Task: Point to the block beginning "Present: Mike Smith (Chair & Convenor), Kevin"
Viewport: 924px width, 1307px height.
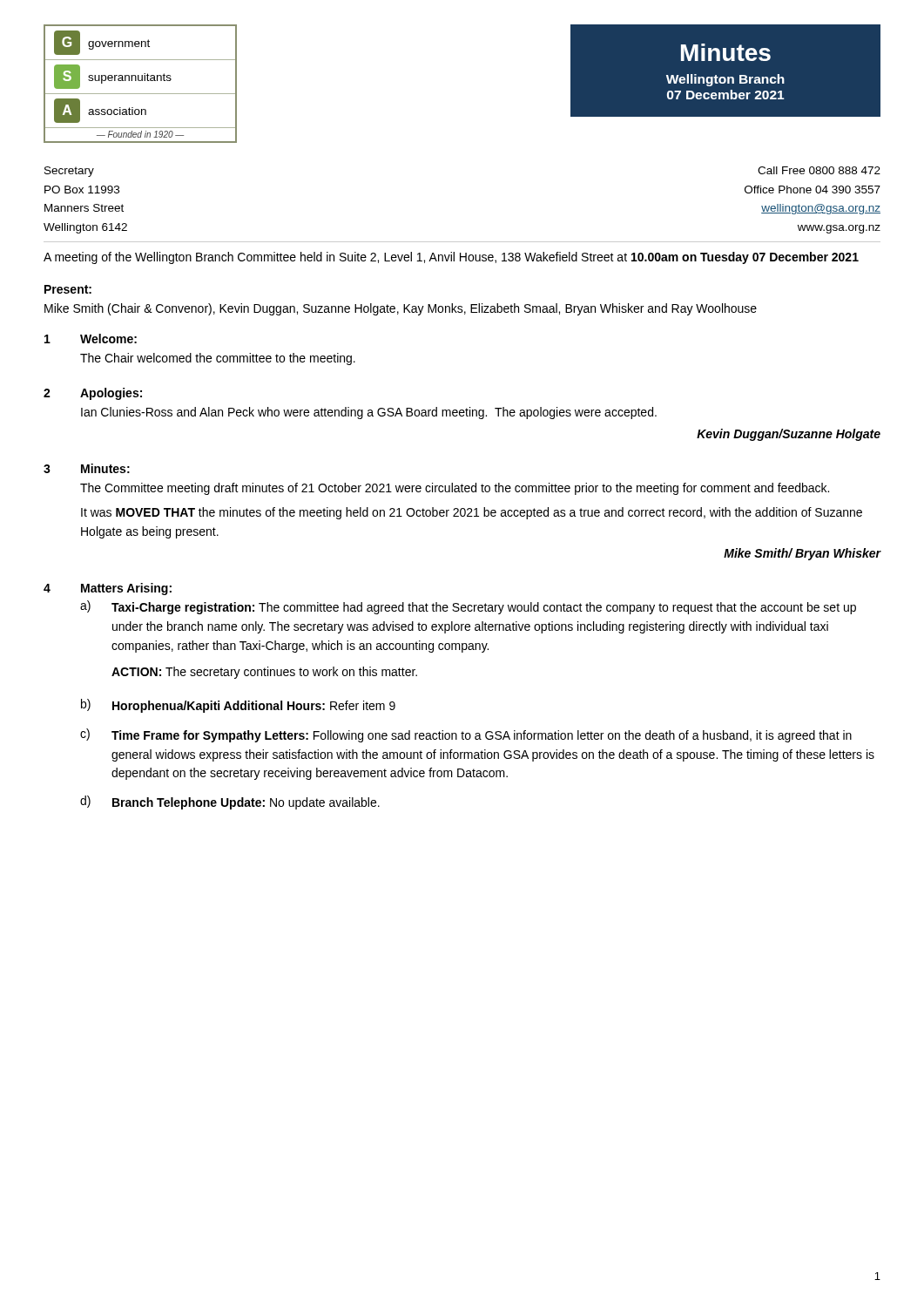Action: (462, 300)
